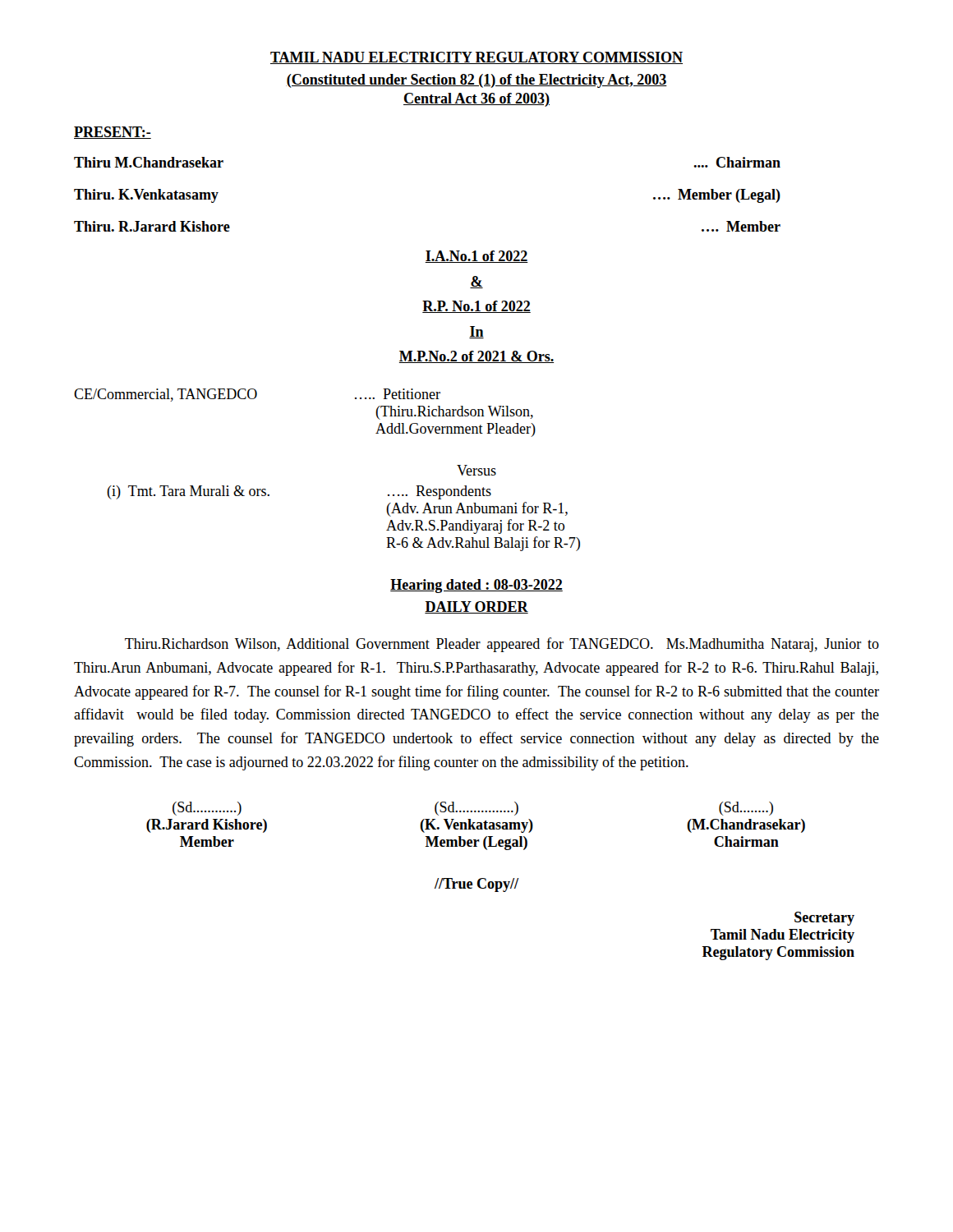Find the text block that reads "I.A.No.1 of 2022 & R.P. No.1 of 2022"
Viewport: 953px width, 1232px height.
pos(476,306)
